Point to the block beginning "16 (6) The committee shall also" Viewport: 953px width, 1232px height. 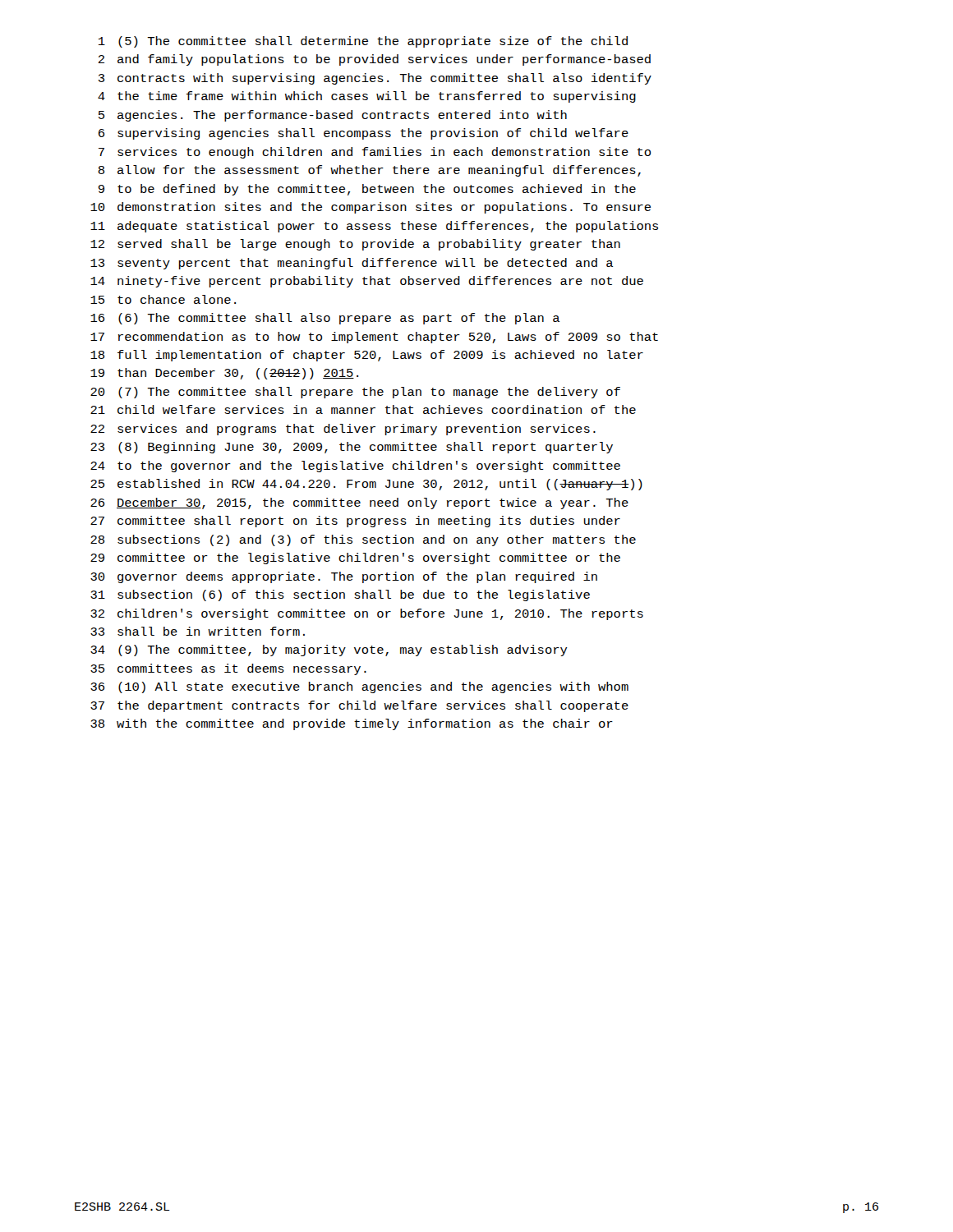click(476, 347)
